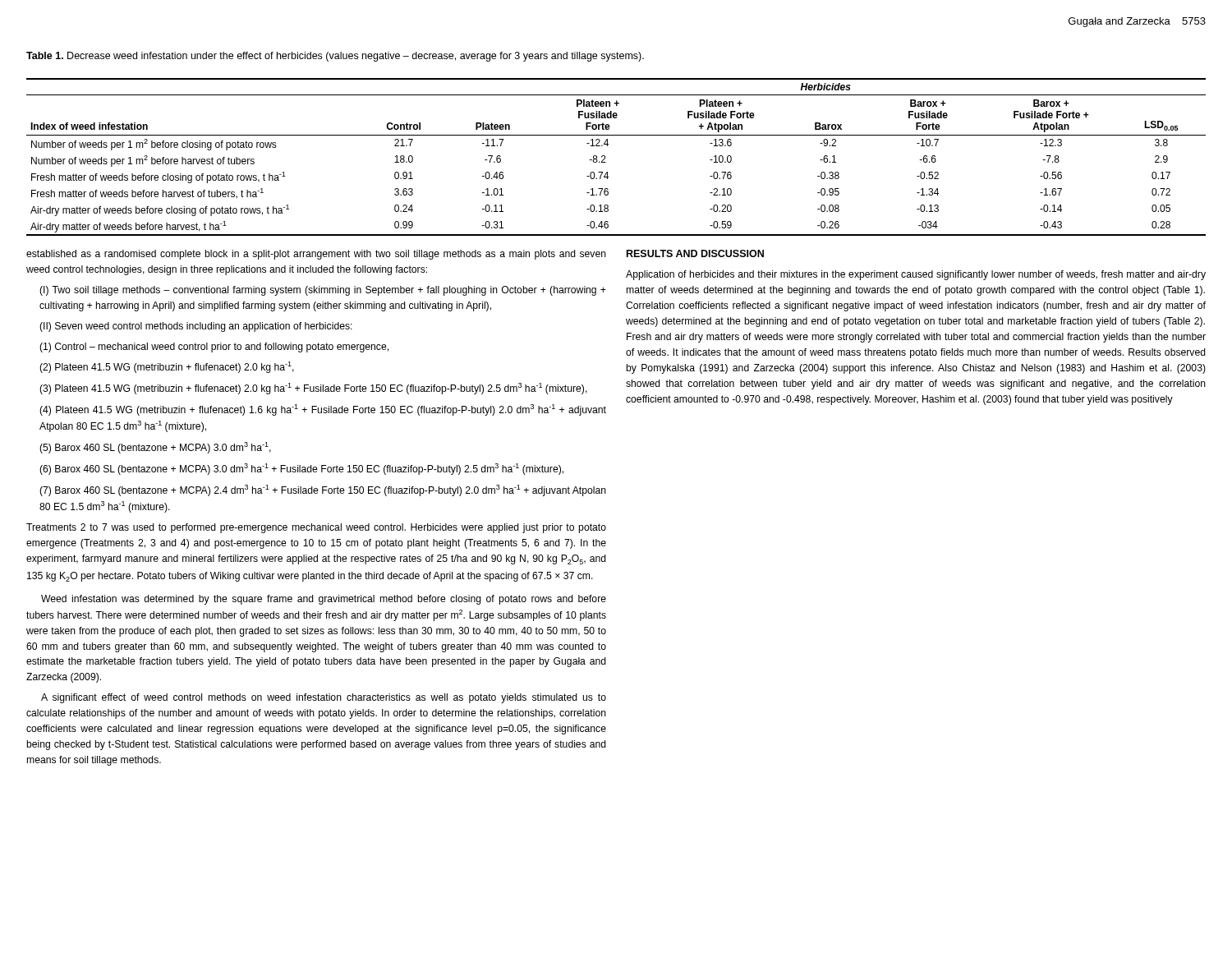Locate a section header

click(x=916, y=254)
